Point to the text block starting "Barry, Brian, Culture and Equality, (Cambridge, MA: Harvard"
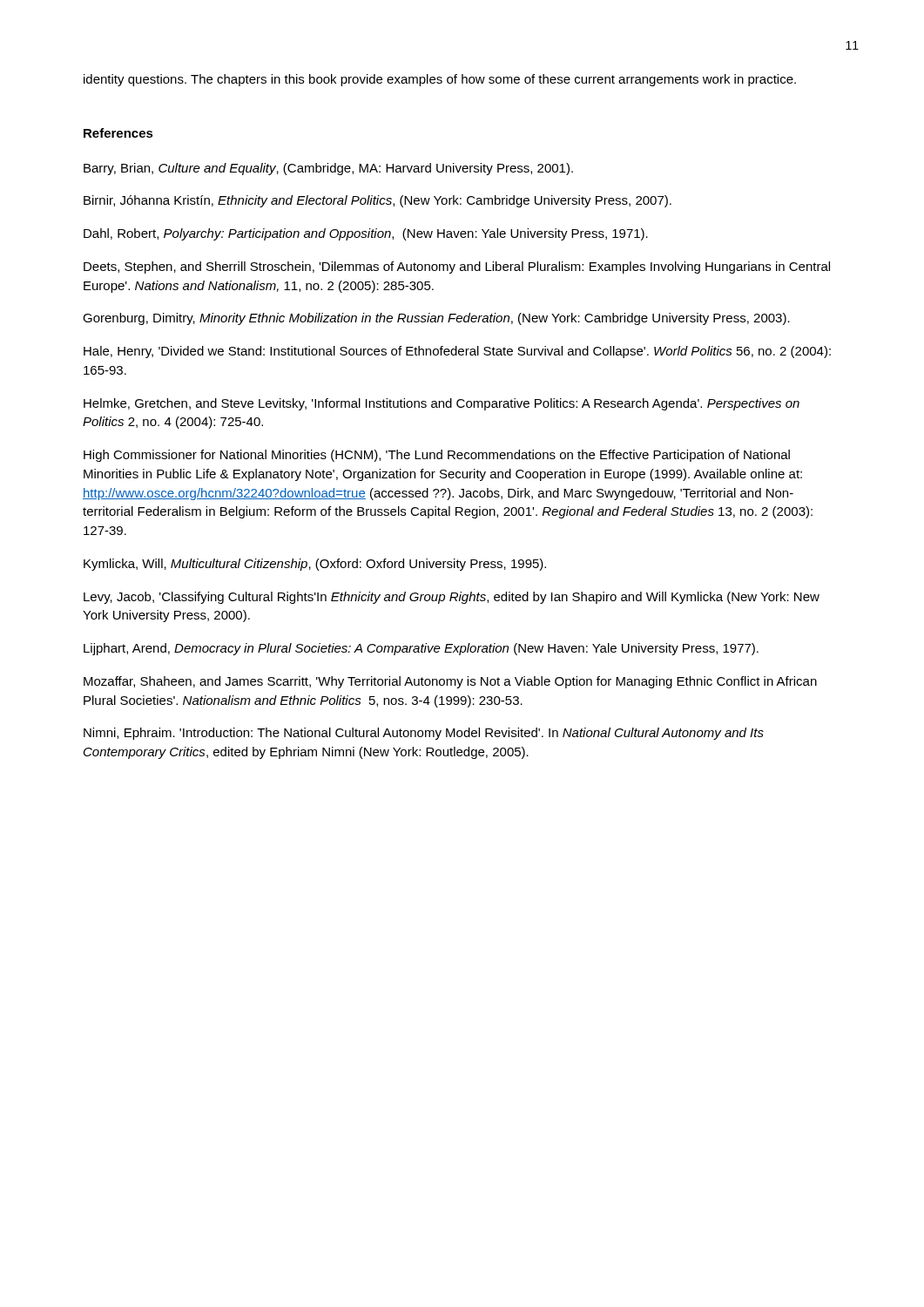924x1307 pixels. (x=328, y=167)
